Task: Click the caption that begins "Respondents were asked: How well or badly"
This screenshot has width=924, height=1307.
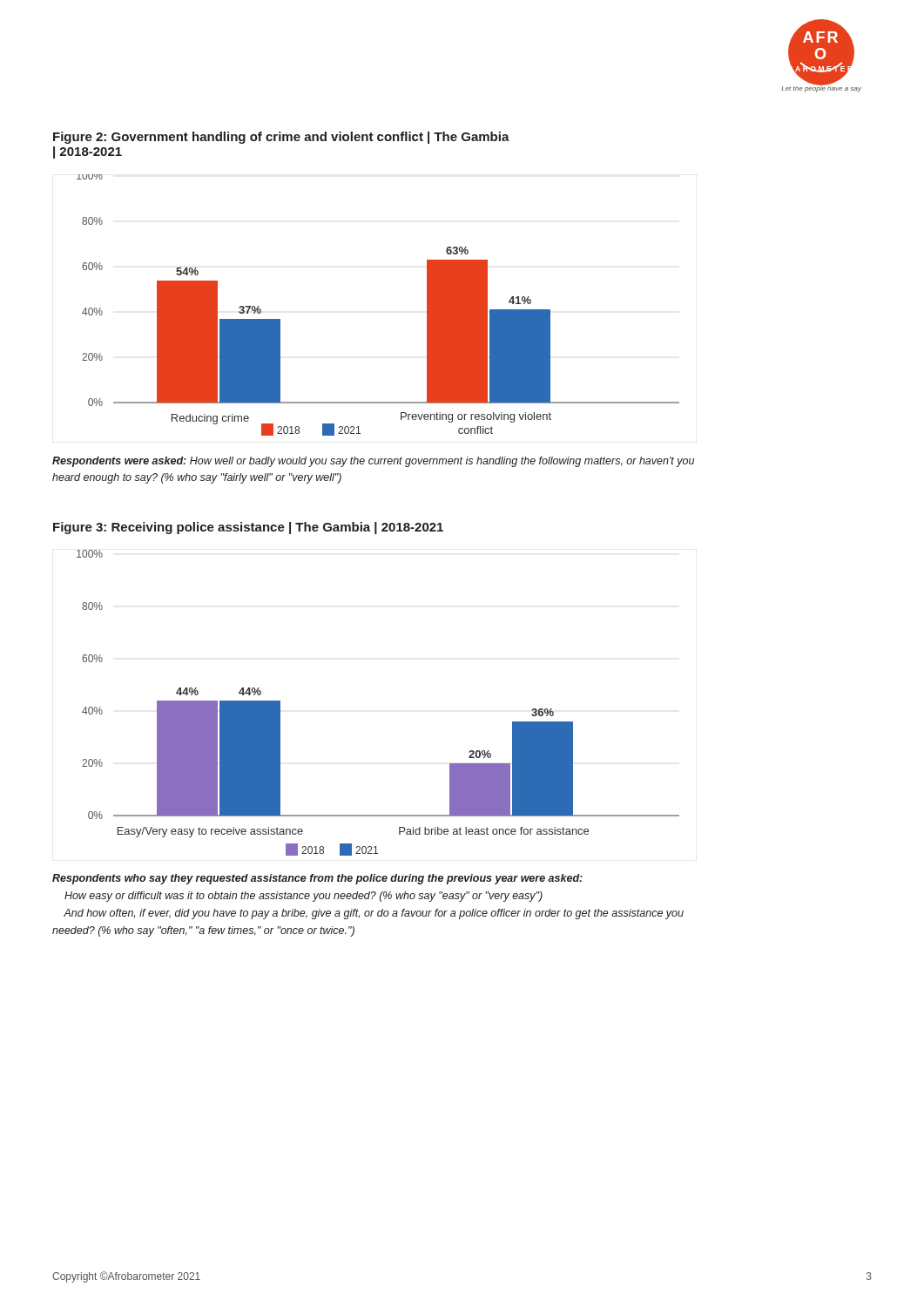Action: tap(373, 469)
